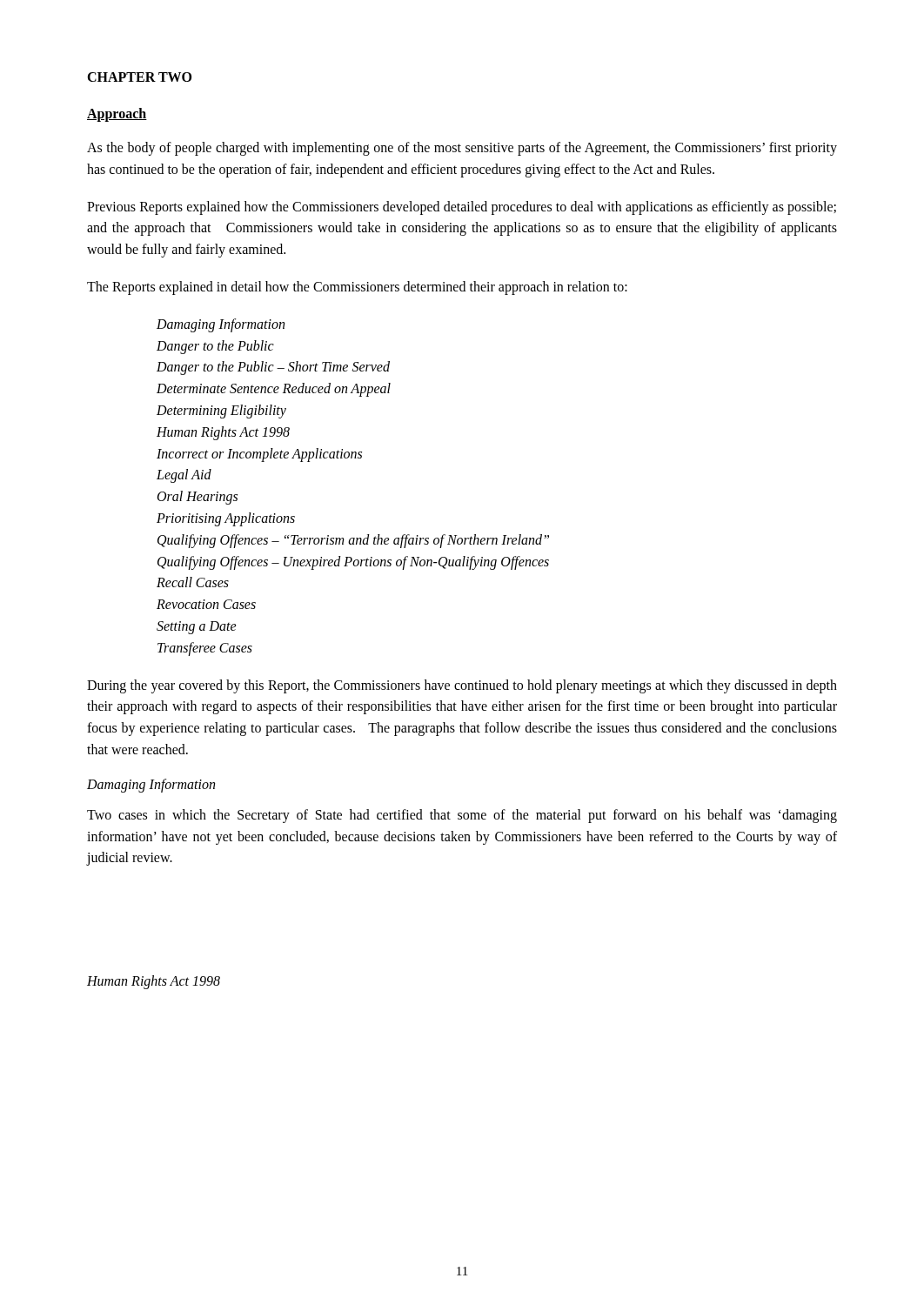Select the passage starting "Oral Hearings"
Screen dimensions: 1305x924
[x=197, y=496]
